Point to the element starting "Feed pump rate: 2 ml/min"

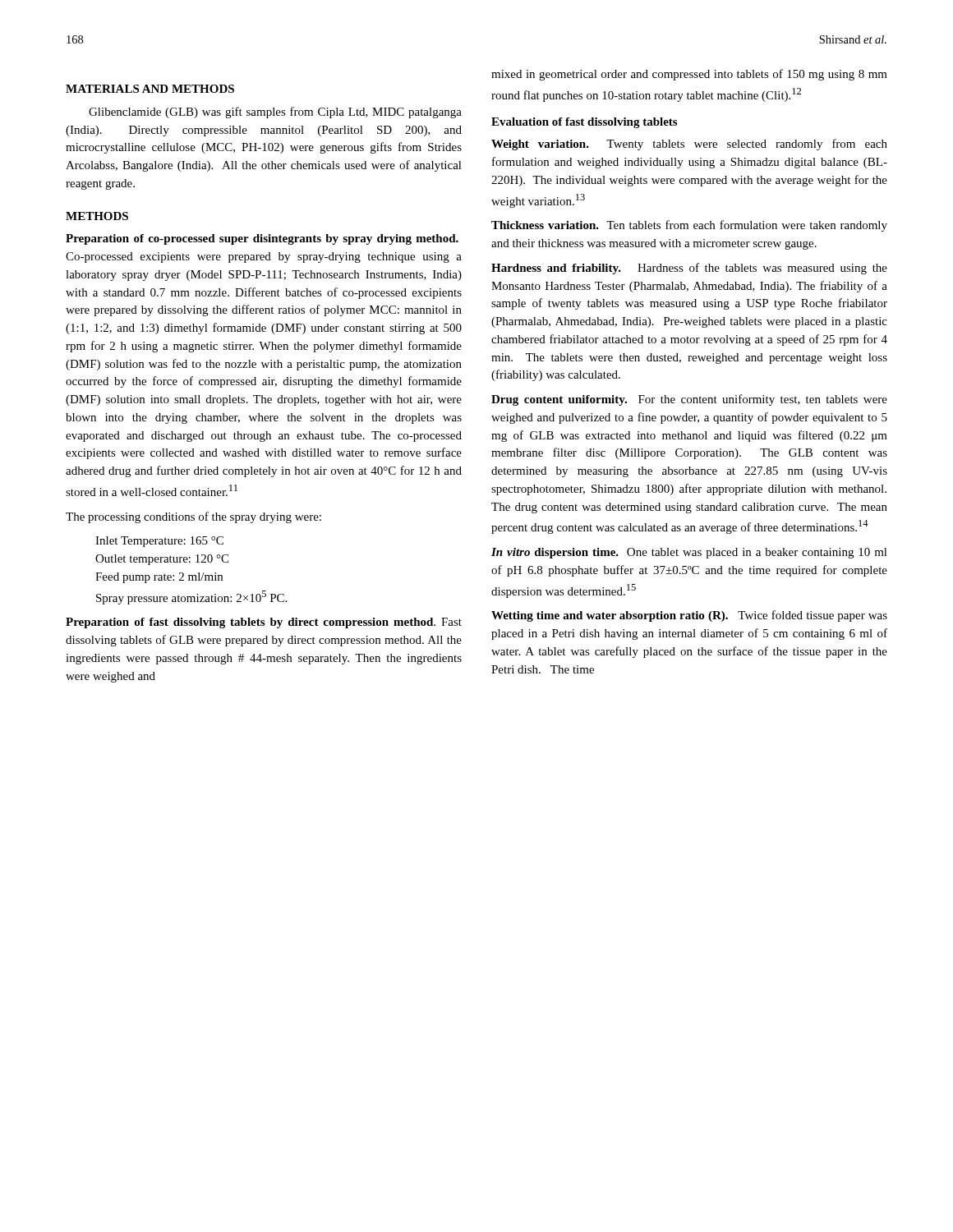click(x=159, y=576)
